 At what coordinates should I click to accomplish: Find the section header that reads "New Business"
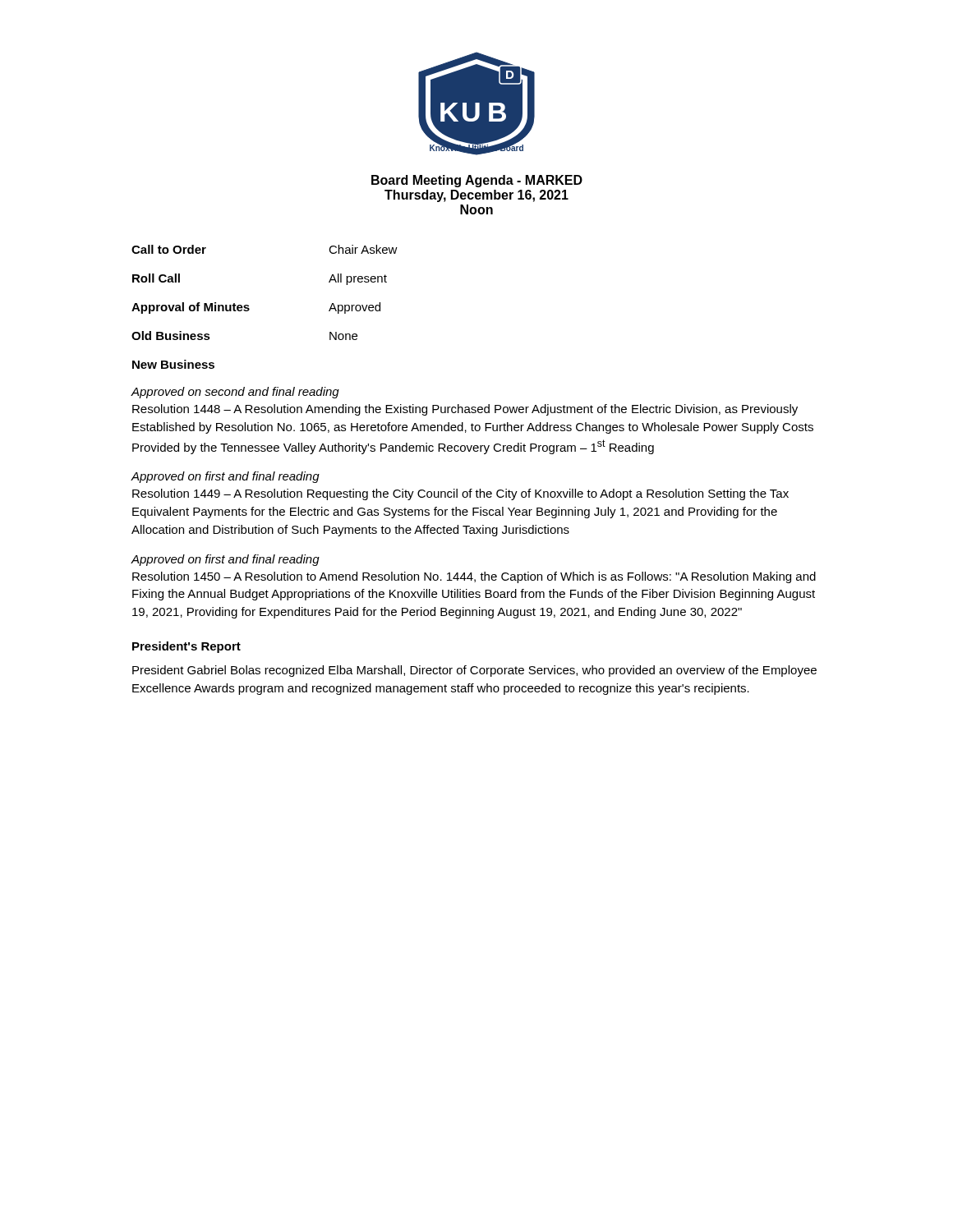[173, 364]
